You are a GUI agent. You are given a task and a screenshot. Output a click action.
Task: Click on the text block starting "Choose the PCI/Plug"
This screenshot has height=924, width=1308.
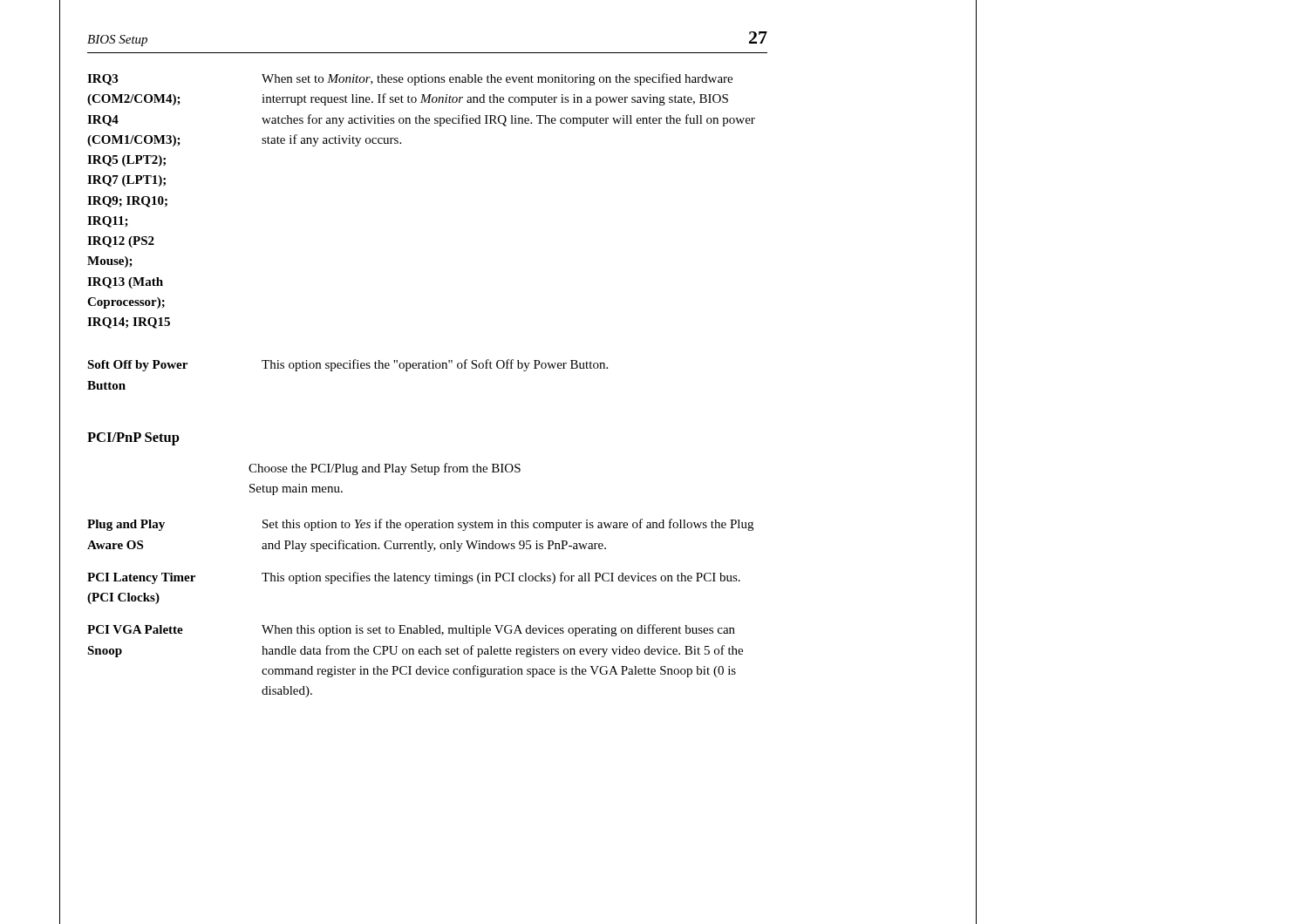(x=385, y=478)
